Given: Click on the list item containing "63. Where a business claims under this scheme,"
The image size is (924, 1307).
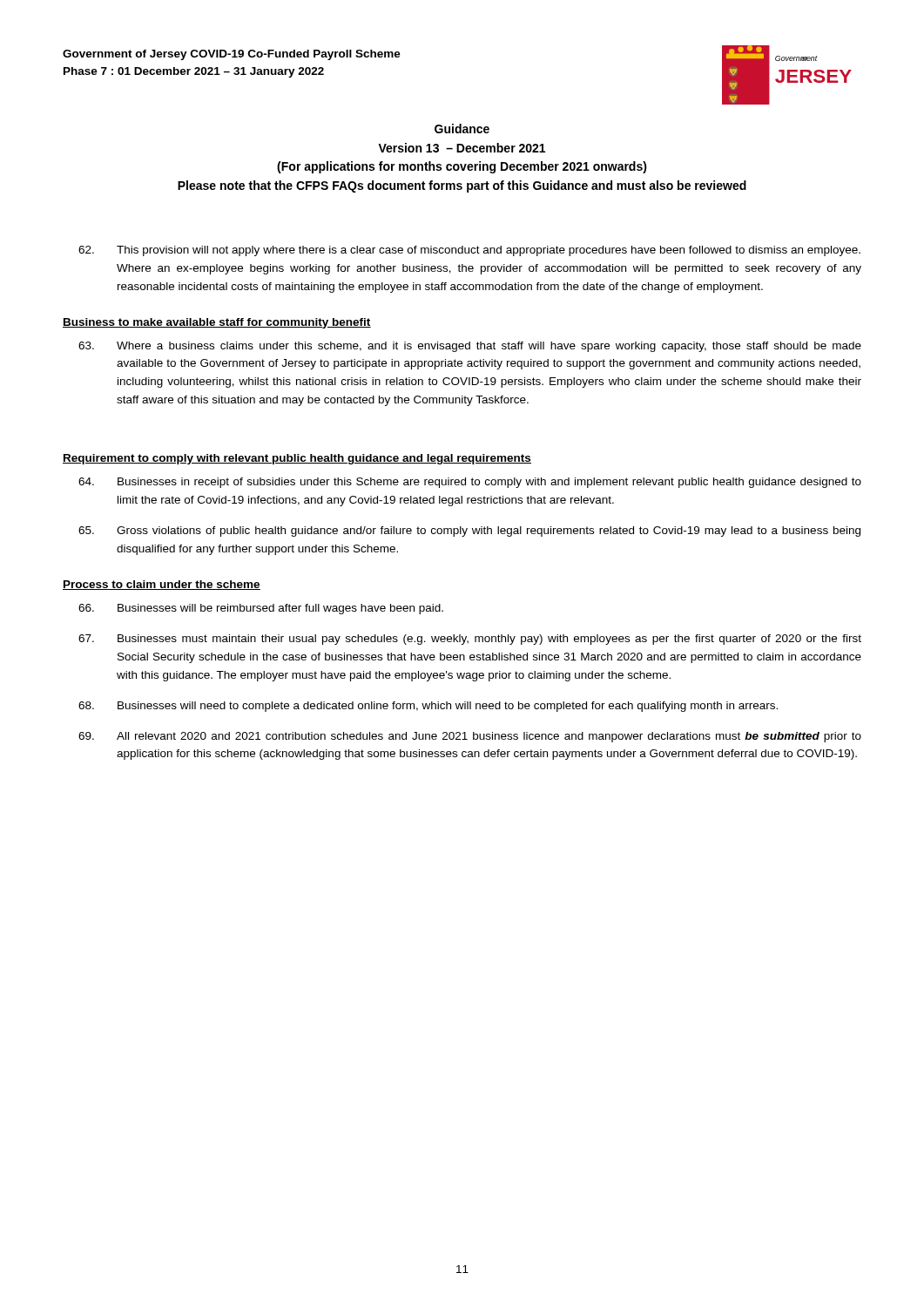Looking at the screenshot, I should pyautogui.click(x=462, y=373).
